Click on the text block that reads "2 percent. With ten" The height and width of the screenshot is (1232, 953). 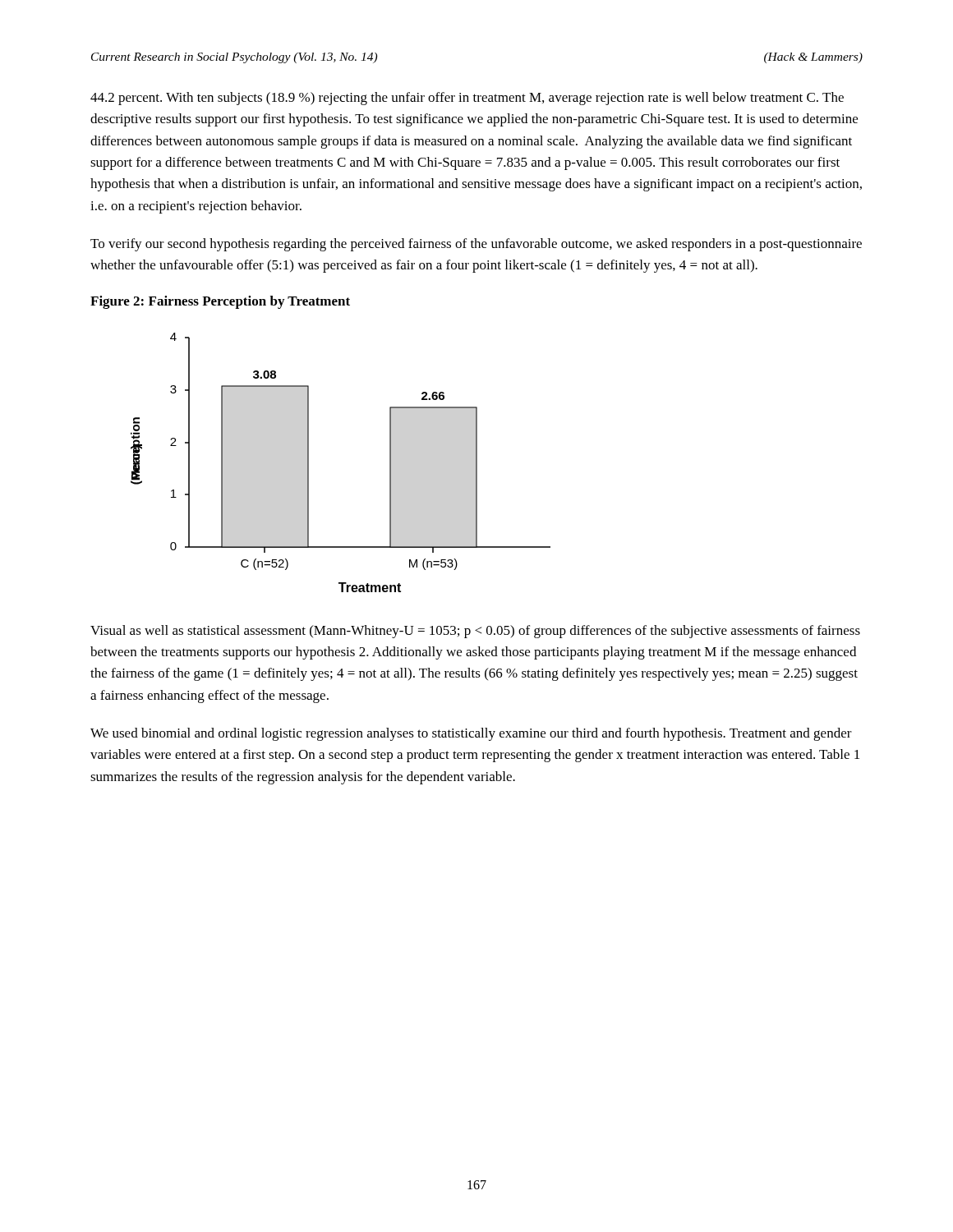(476, 151)
